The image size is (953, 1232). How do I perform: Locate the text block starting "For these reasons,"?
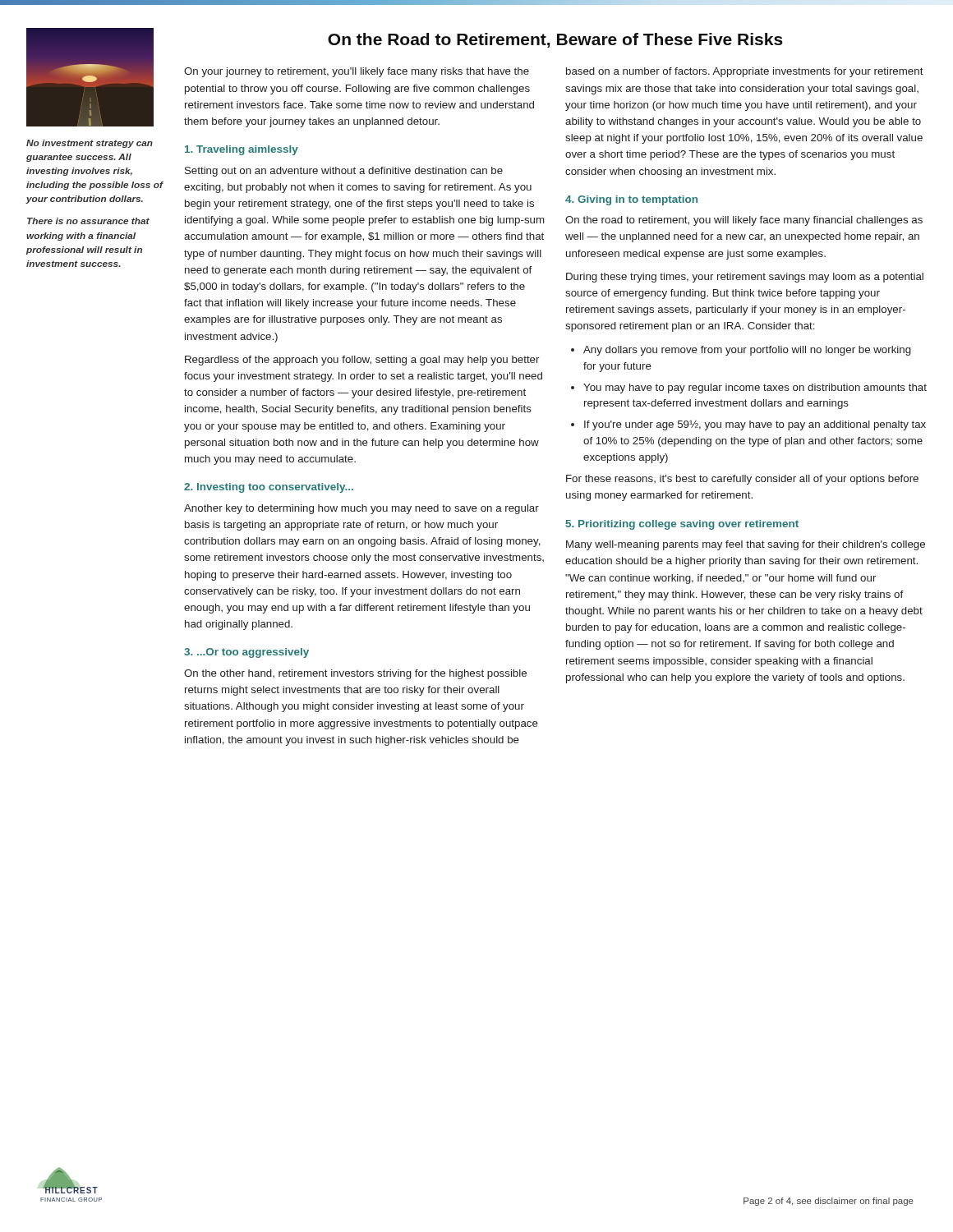tap(746, 487)
